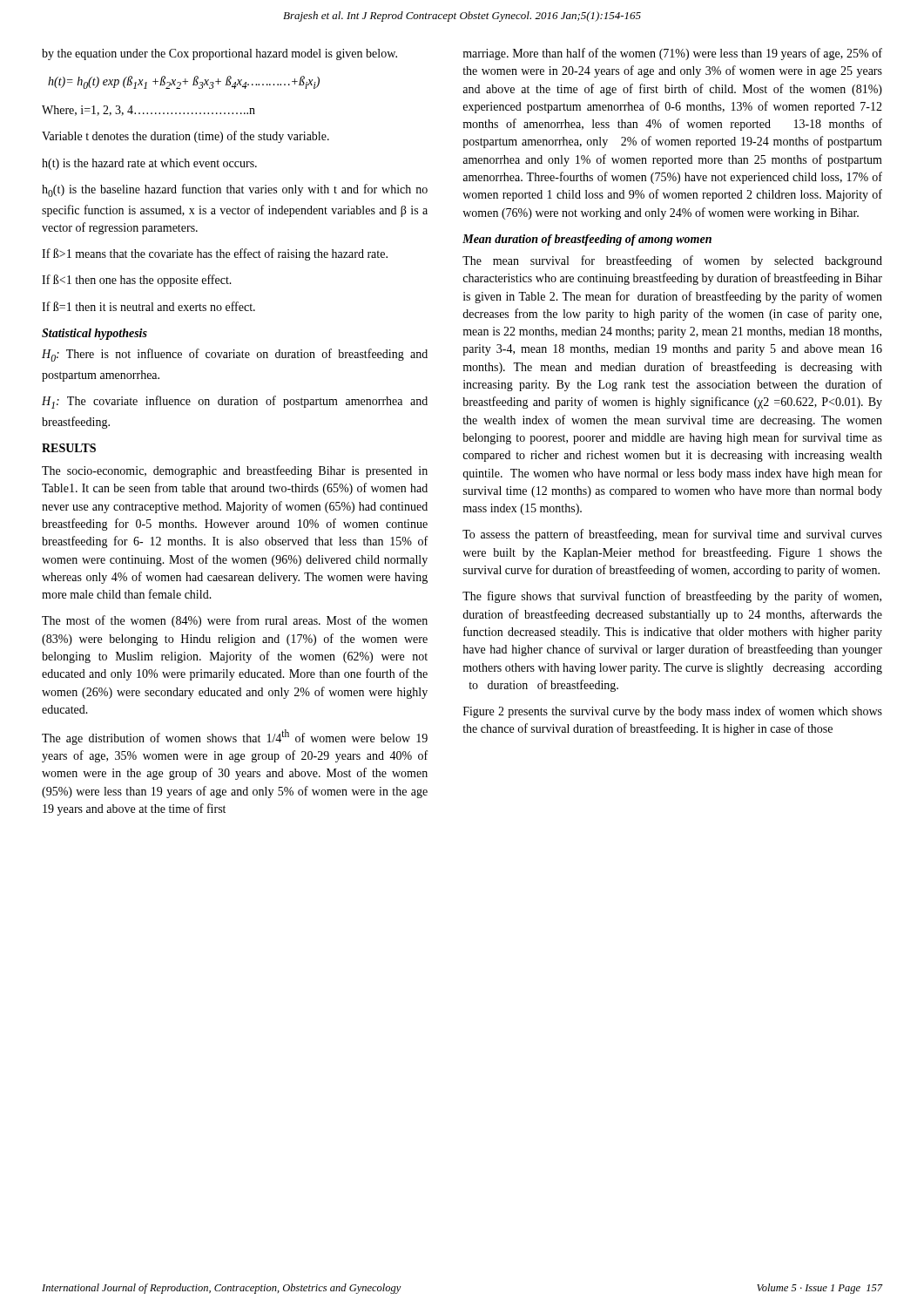Locate the text block starting "marriage. More than half of"

(672, 133)
